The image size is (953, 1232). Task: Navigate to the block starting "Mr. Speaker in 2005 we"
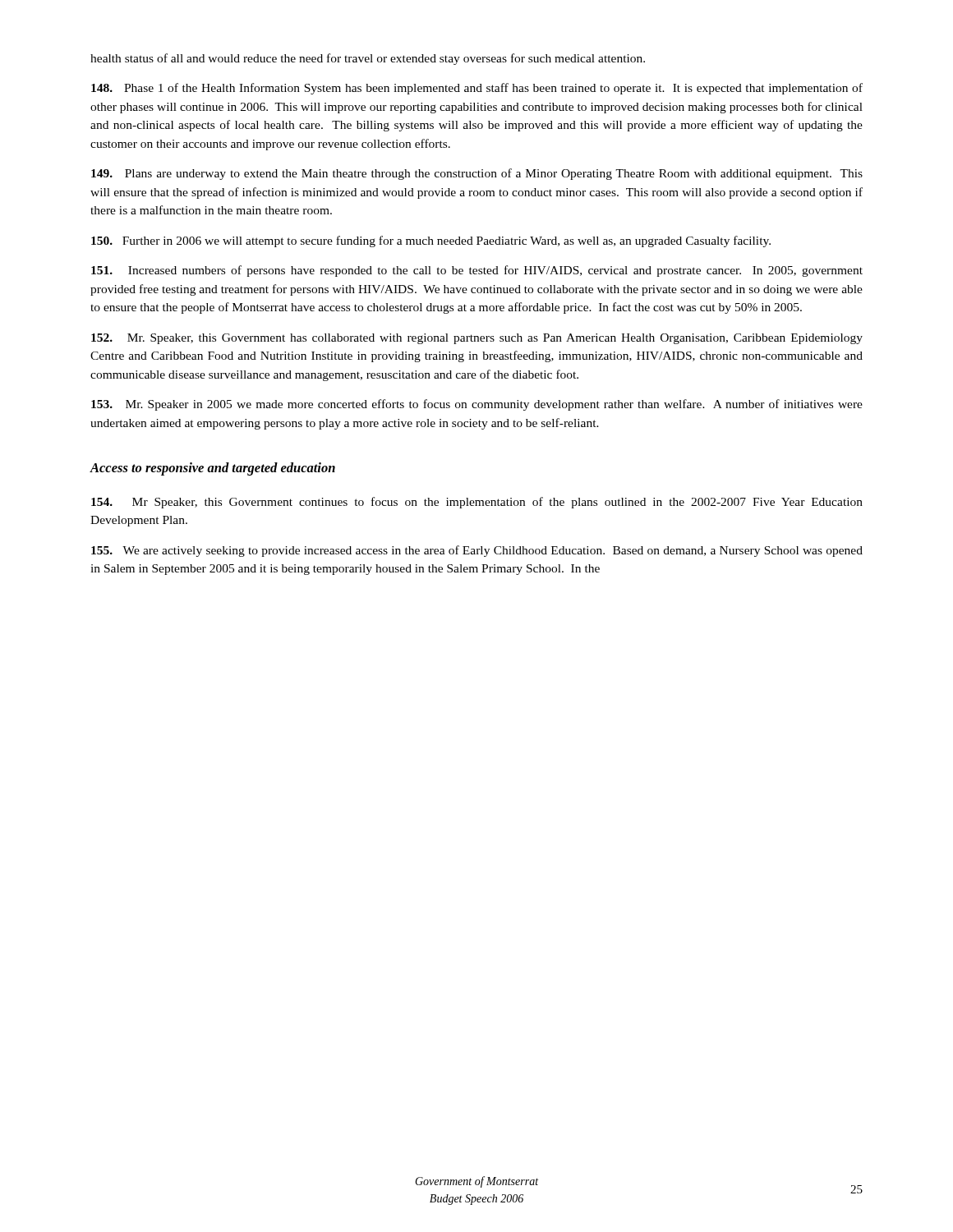(476, 414)
